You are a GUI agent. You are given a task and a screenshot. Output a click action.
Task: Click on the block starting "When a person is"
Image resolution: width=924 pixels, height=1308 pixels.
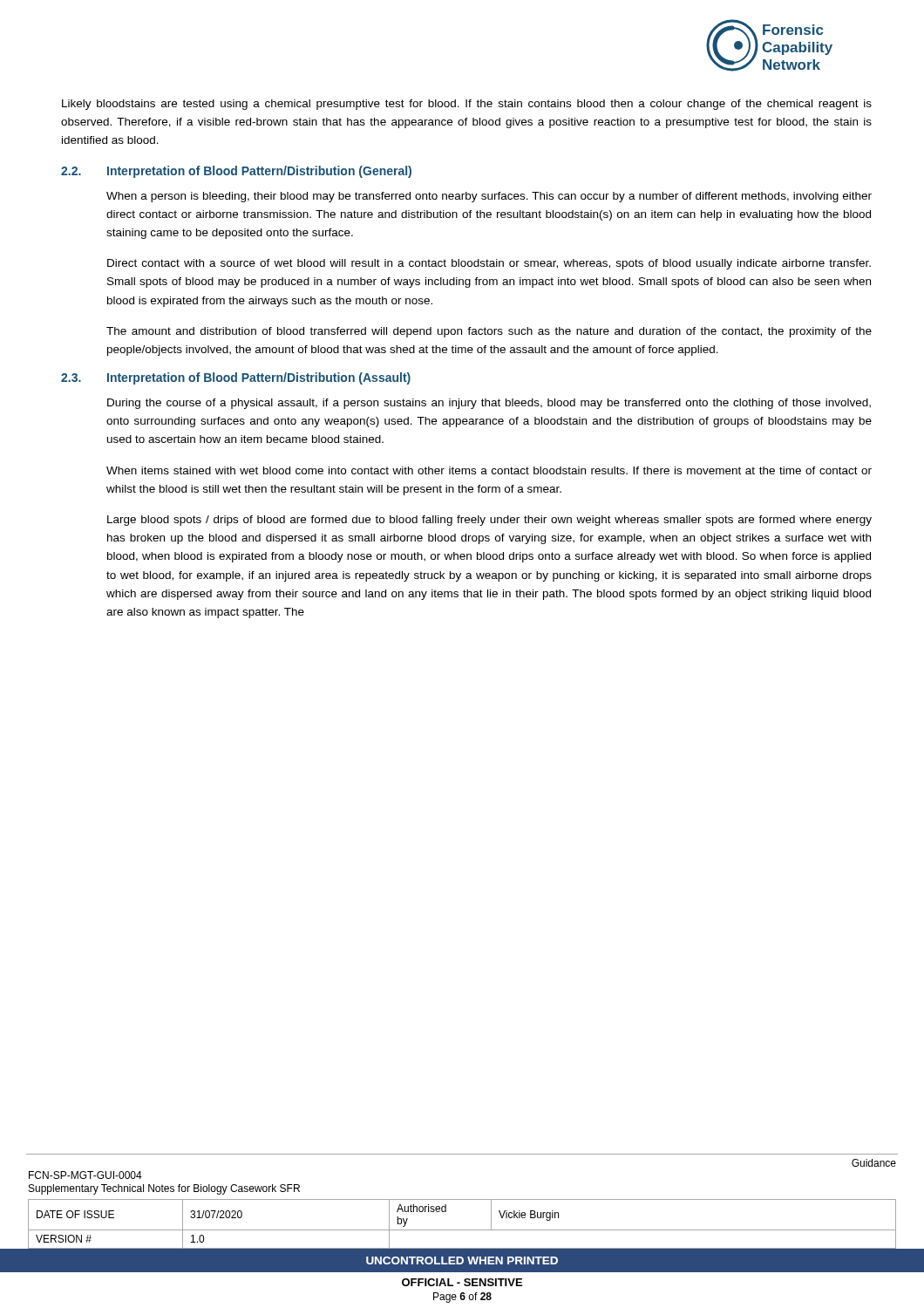pos(489,214)
